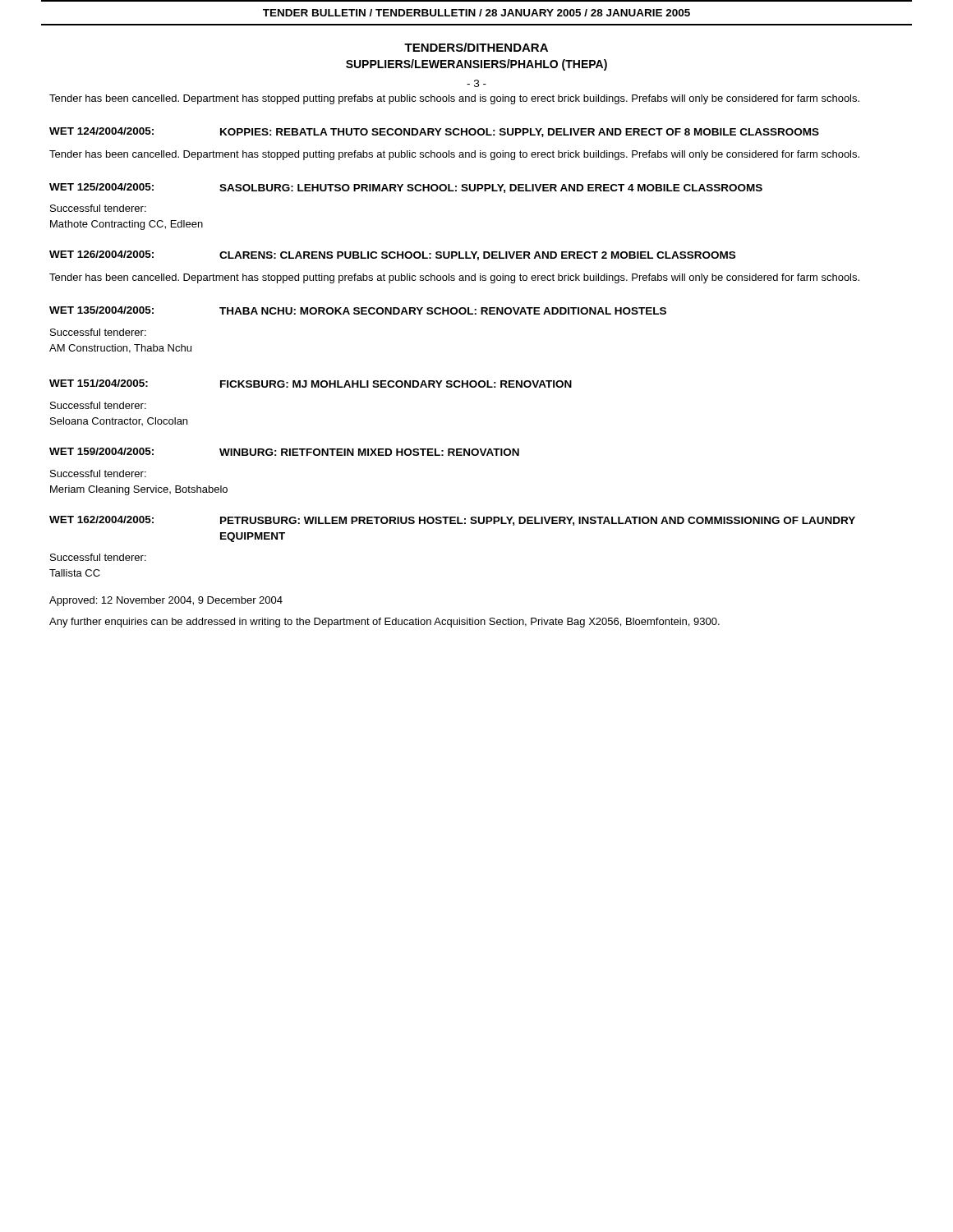The image size is (953, 1232).
Task: Locate the block starting "AM Construction, Thaba Nchu"
Action: 121,348
